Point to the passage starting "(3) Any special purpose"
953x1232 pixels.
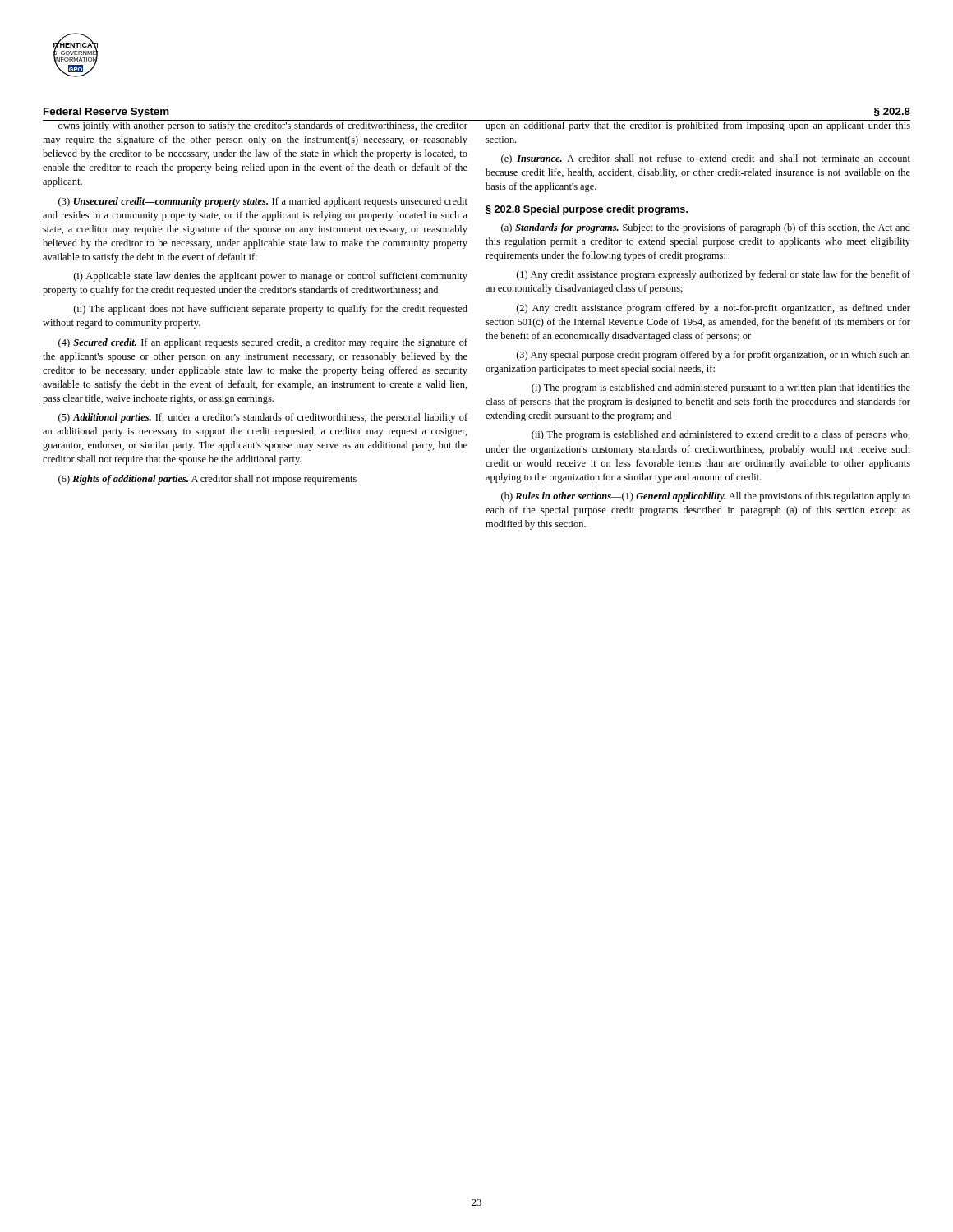coord(698,362)
